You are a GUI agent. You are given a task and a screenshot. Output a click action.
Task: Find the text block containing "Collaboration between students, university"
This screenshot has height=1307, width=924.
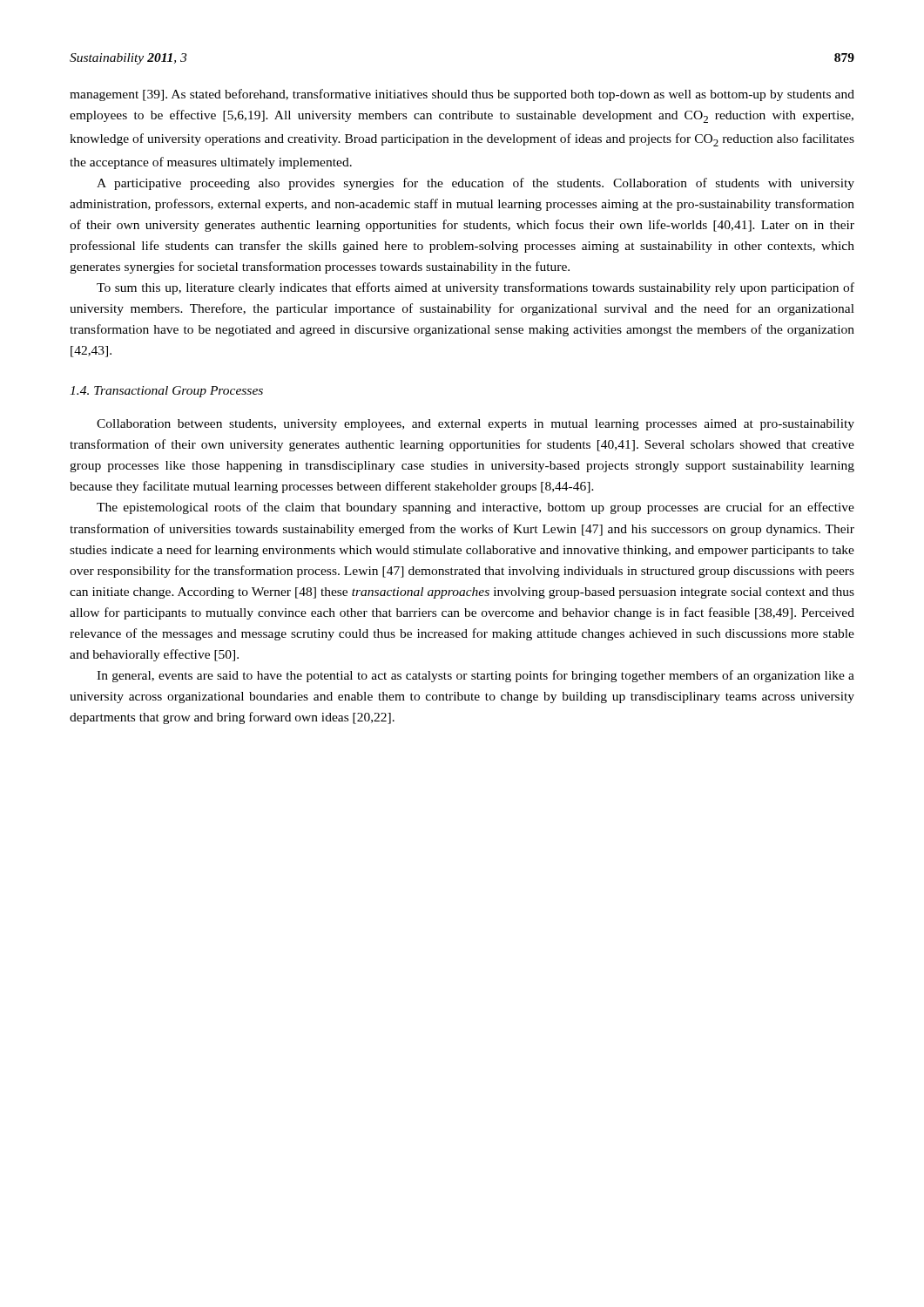462,455
